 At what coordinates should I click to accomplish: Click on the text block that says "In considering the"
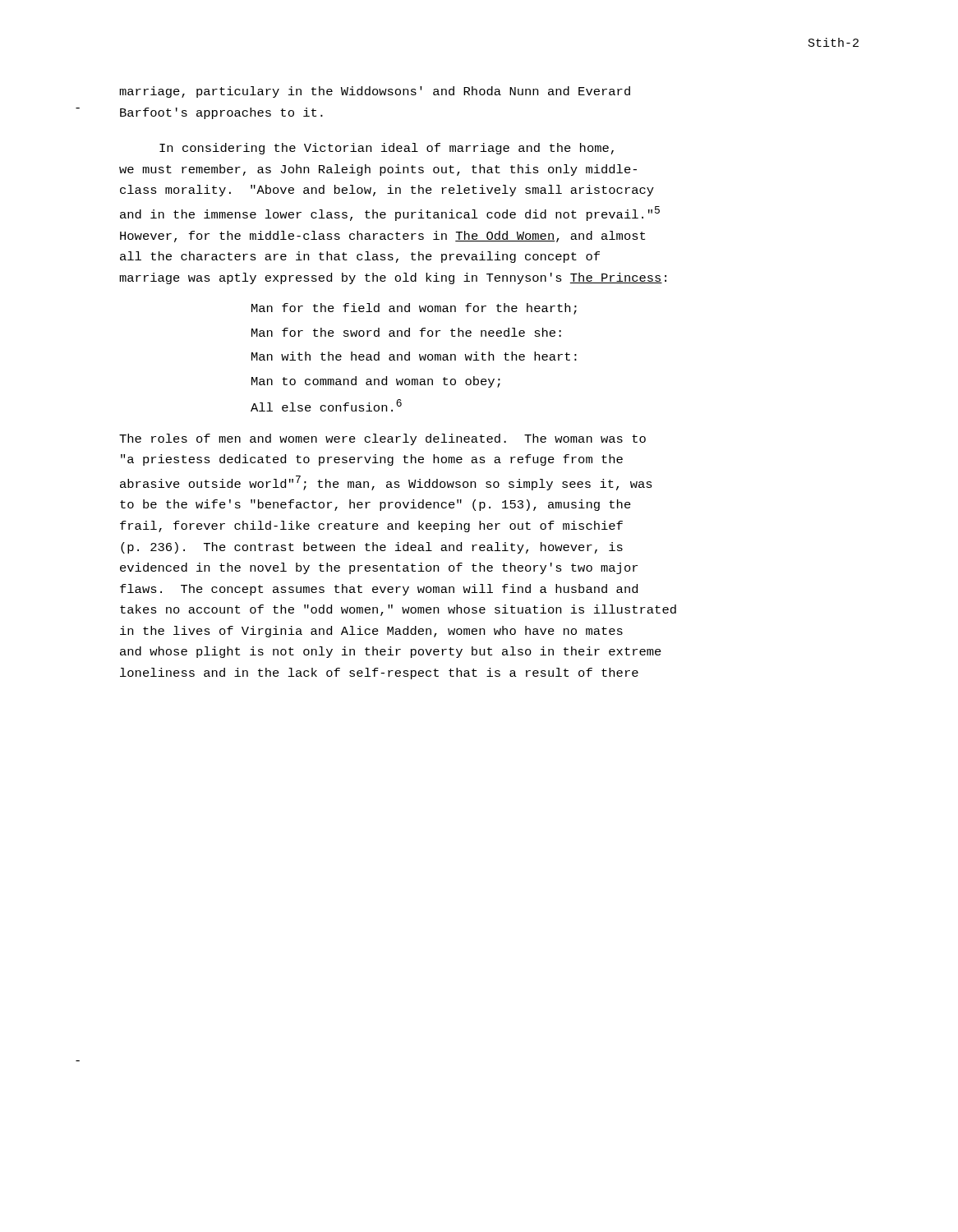[x=394, y=214]
